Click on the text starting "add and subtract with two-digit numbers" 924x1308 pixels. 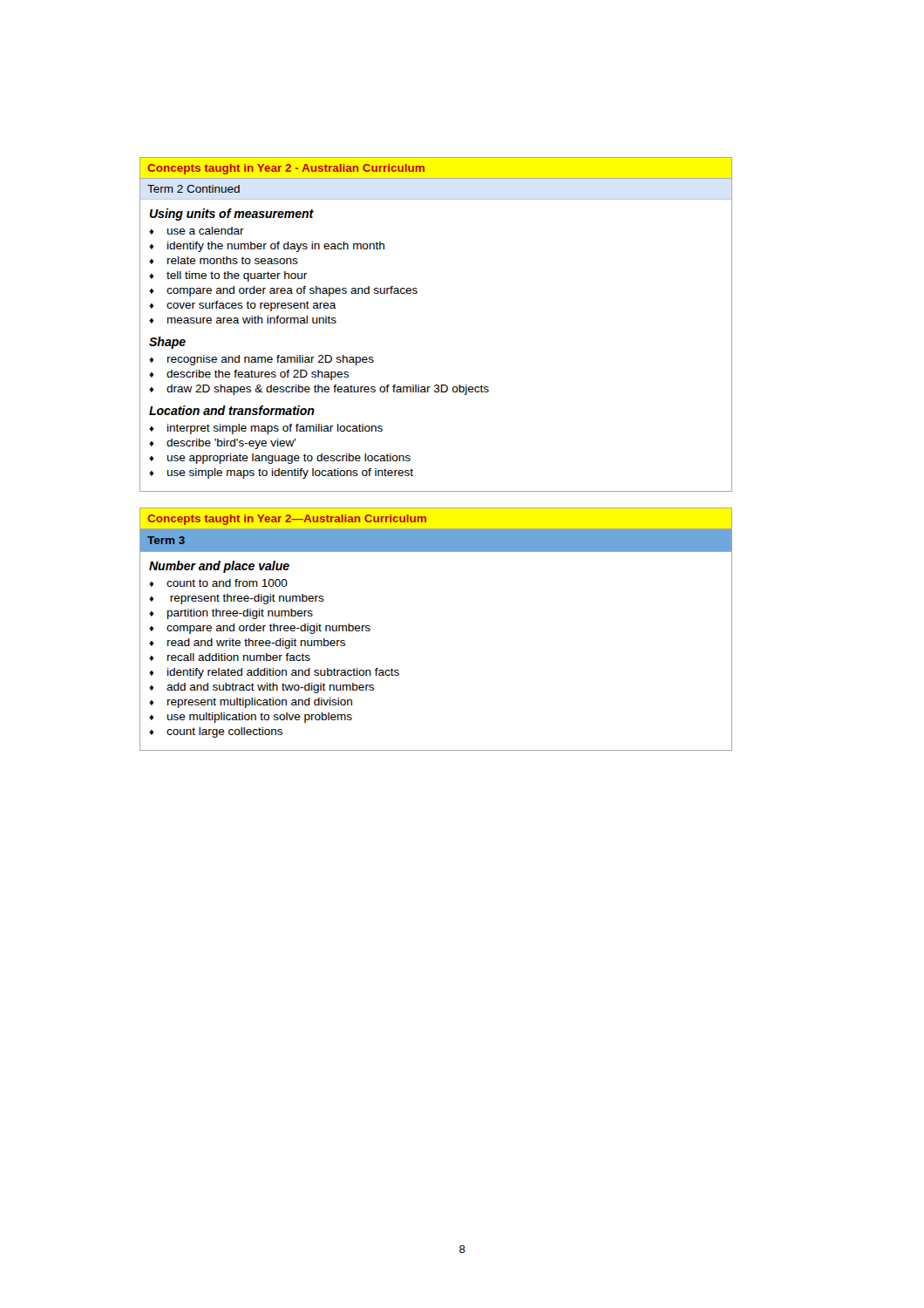271,687
